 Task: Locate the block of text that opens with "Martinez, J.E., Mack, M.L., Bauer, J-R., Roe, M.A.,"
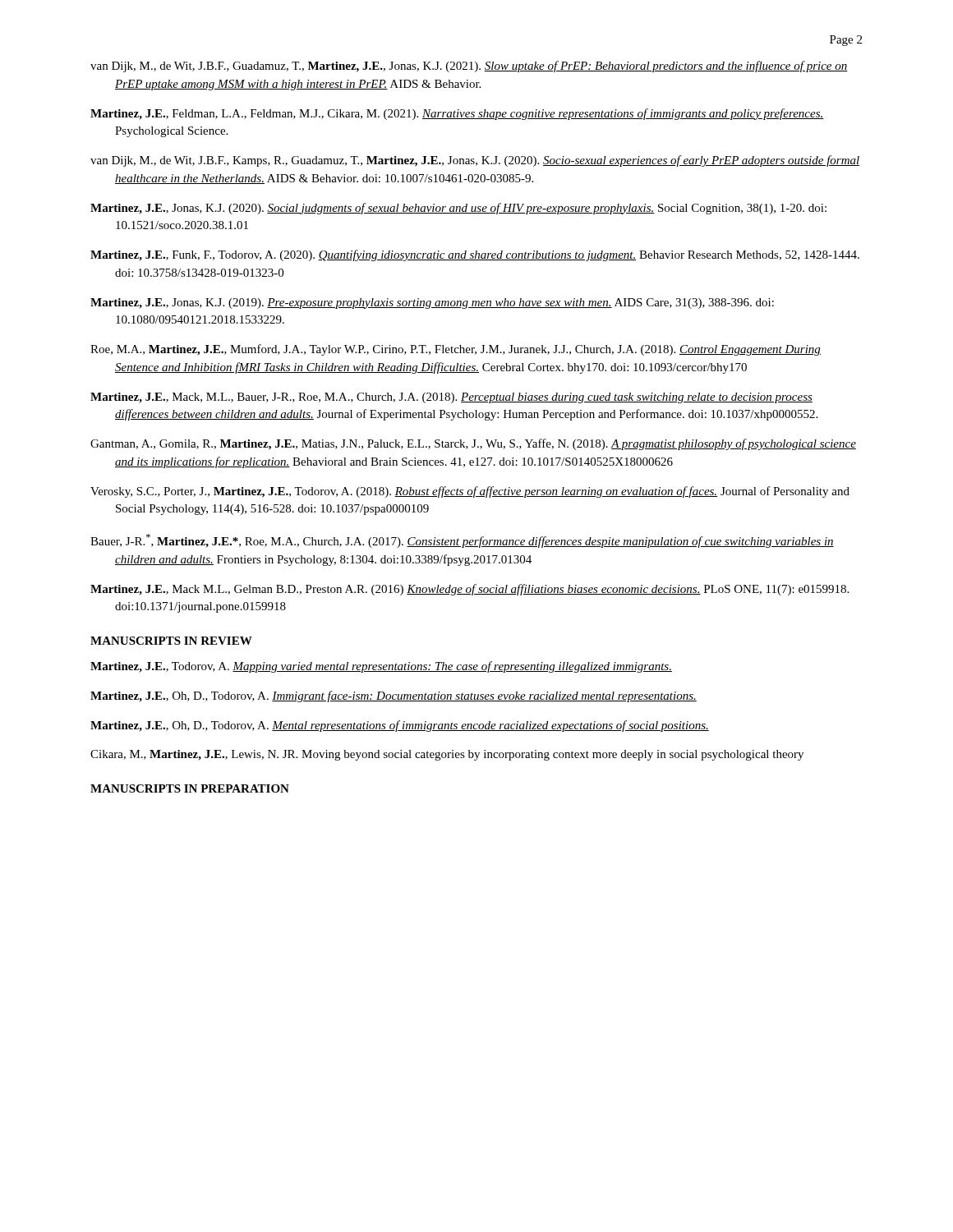tap(454, 405)
